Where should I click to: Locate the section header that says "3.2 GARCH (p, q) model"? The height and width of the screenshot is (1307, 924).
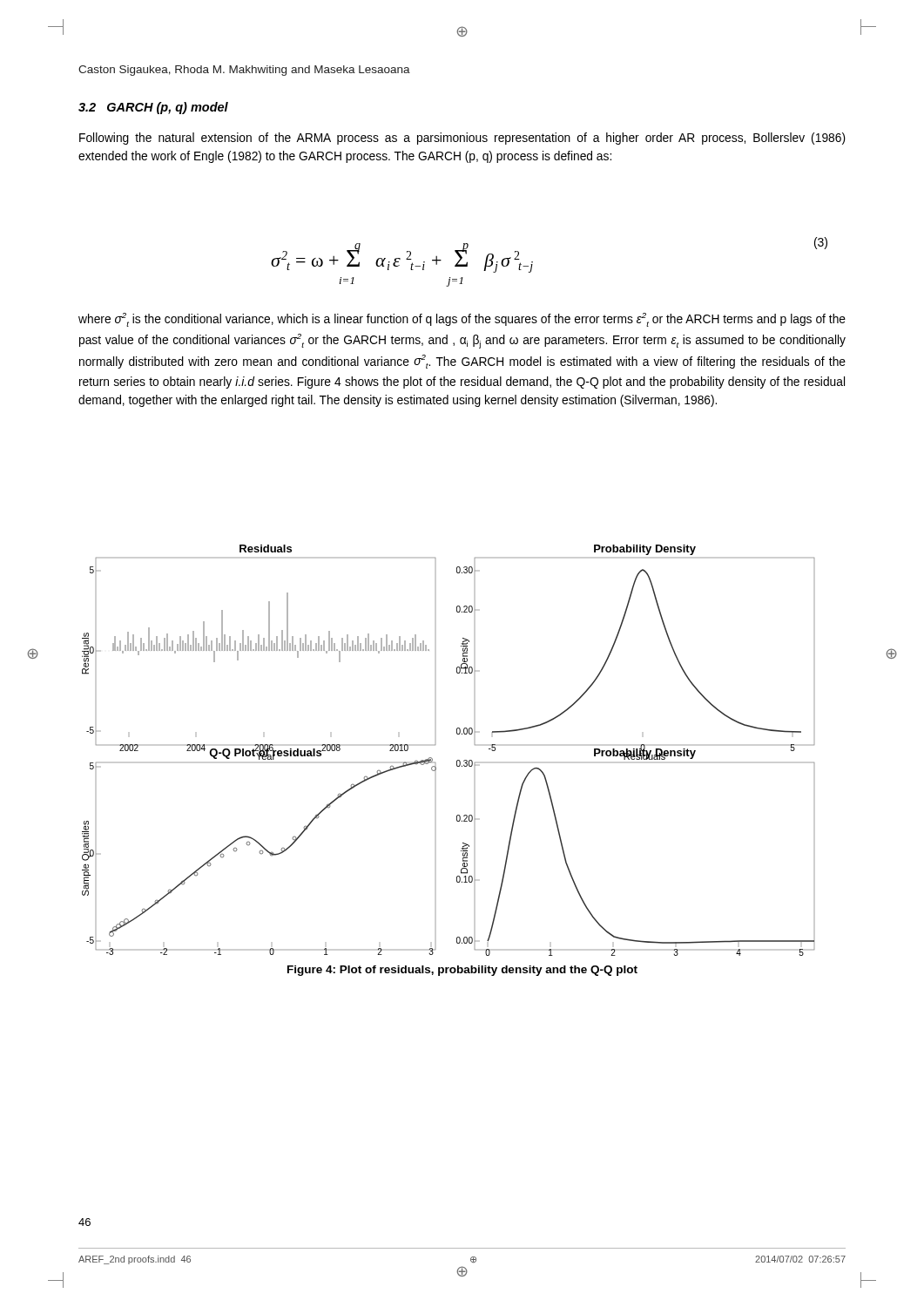click(x=153, y=107)
